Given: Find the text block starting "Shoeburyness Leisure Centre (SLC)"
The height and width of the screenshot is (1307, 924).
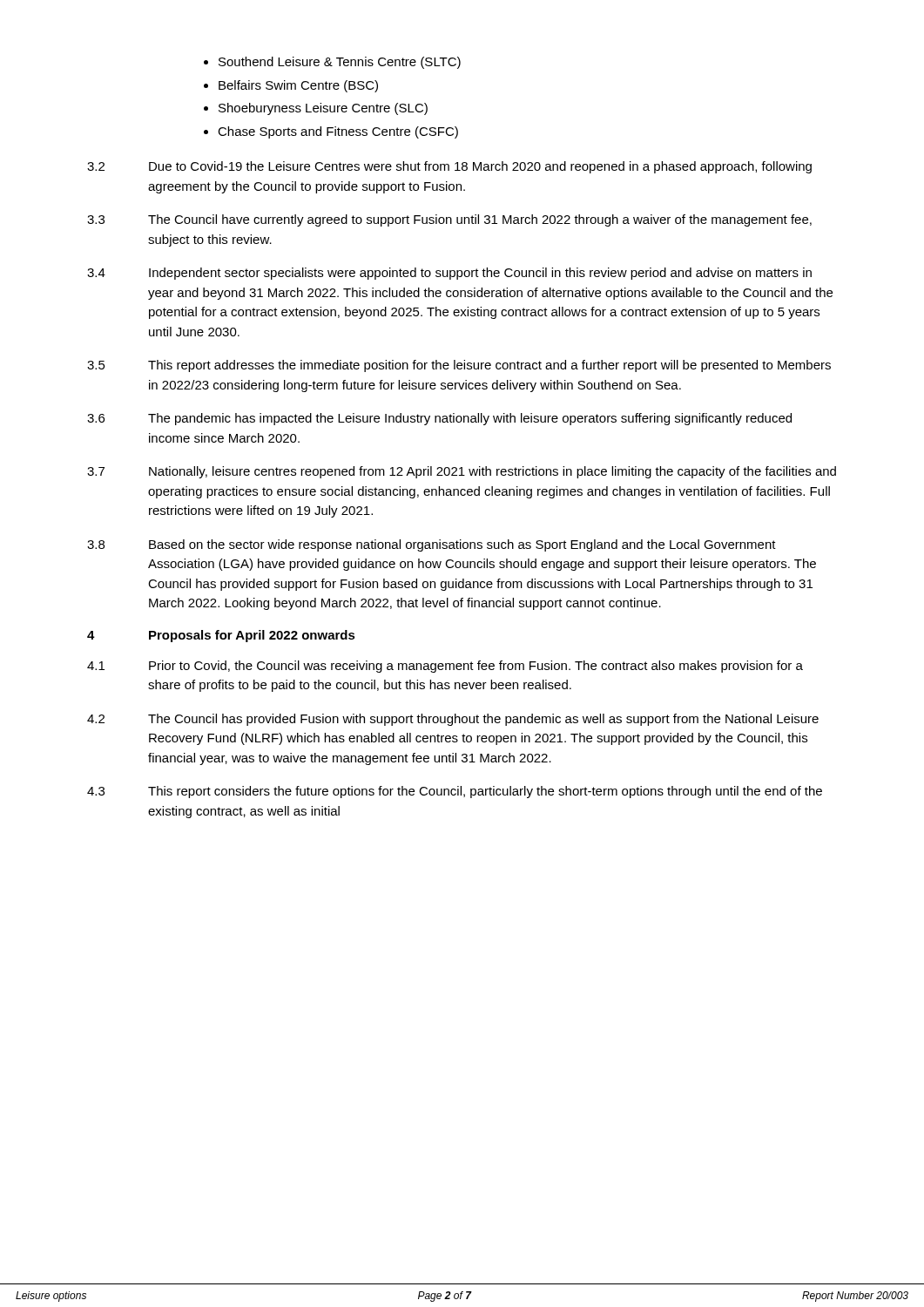Looking at the screenshot, I should click(323, 108).
